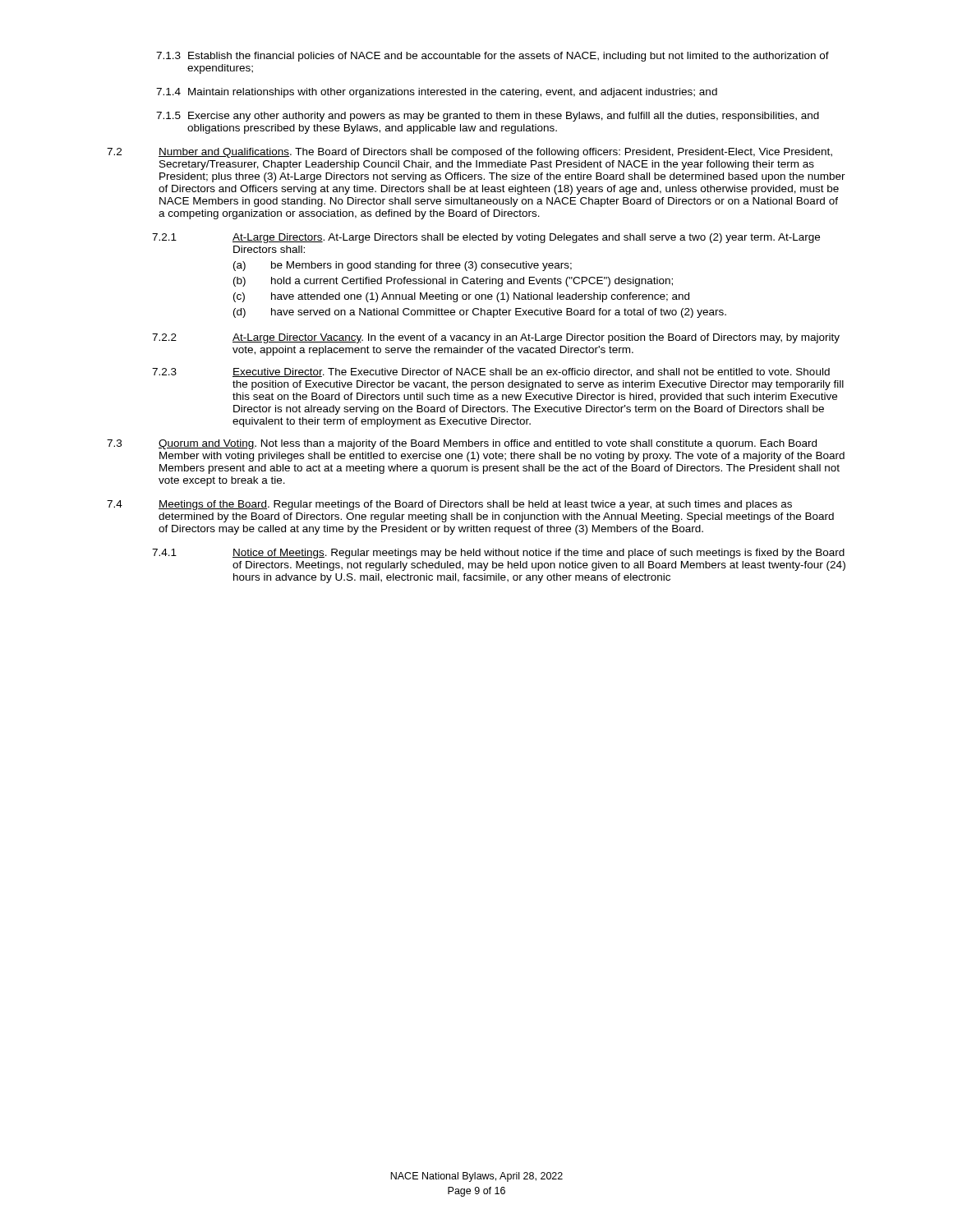Click the passage that begins "7.1.5 Exercise any other authority and"
Viewport: 953px width, 1232px height.
pos(476,122)
